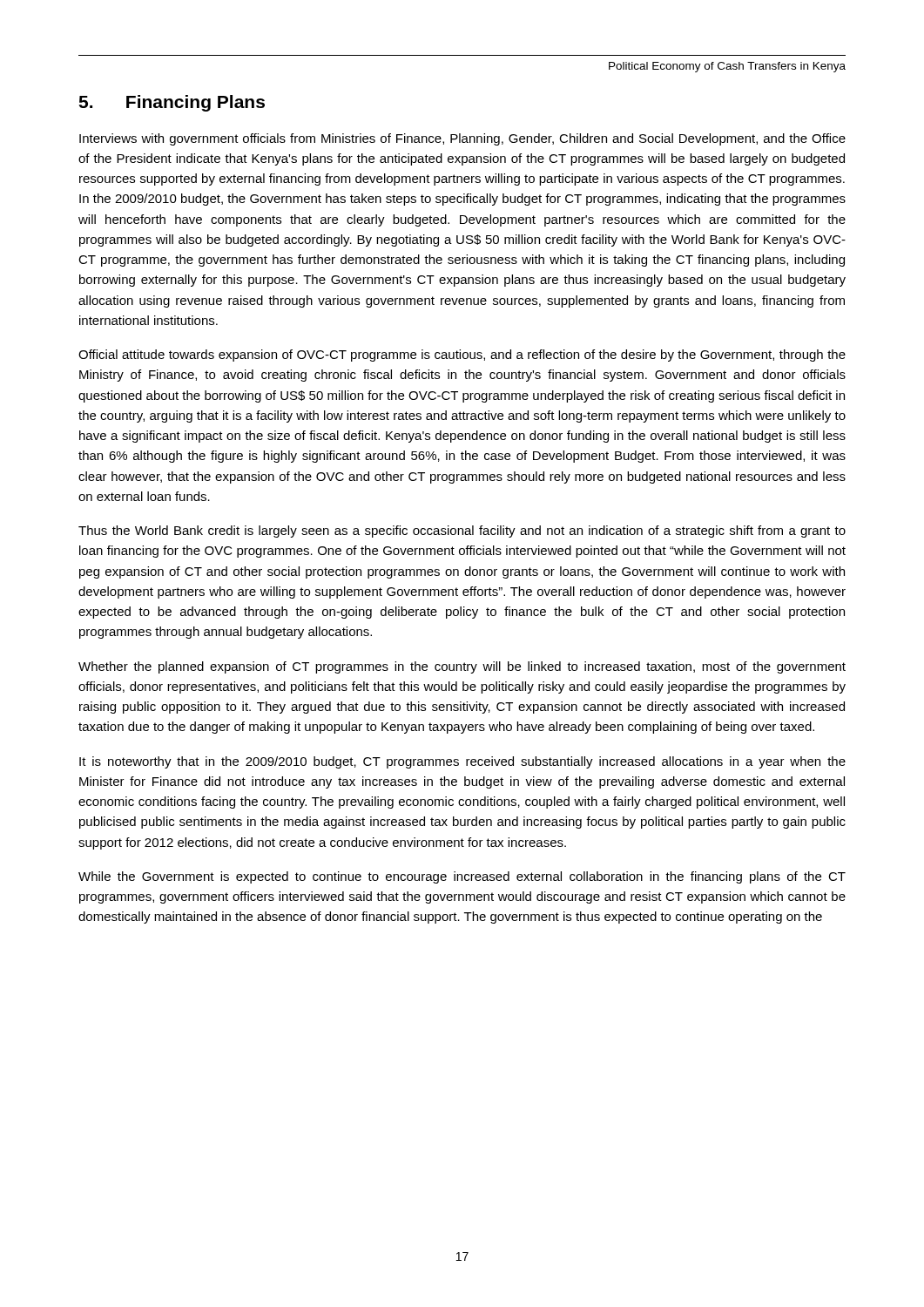
Task: Click the passage that begins "Interviews with government officials from Ministries"
Action: point(462,229)
